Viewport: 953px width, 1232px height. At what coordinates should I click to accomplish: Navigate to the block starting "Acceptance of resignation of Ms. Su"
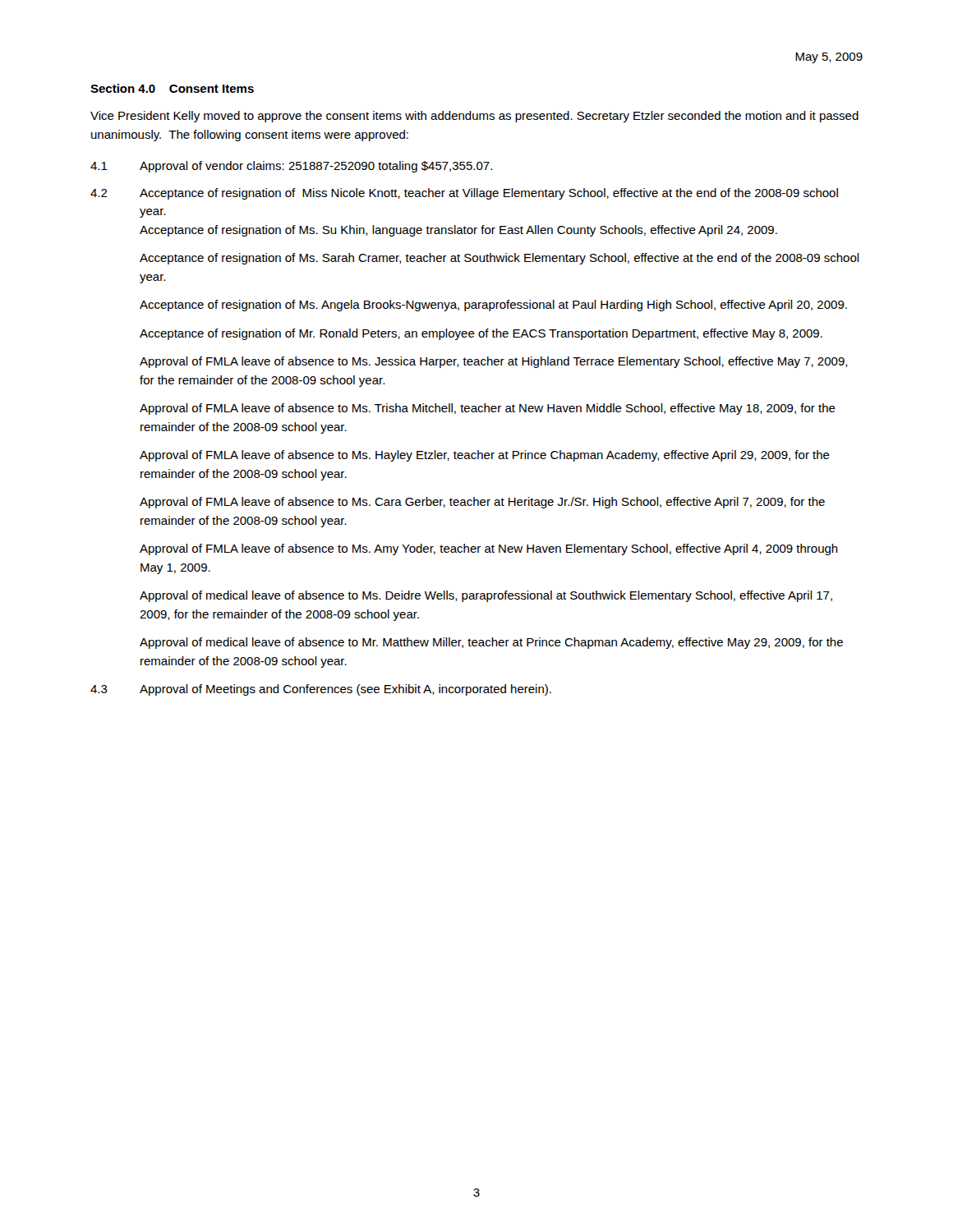tap(459, 229)
